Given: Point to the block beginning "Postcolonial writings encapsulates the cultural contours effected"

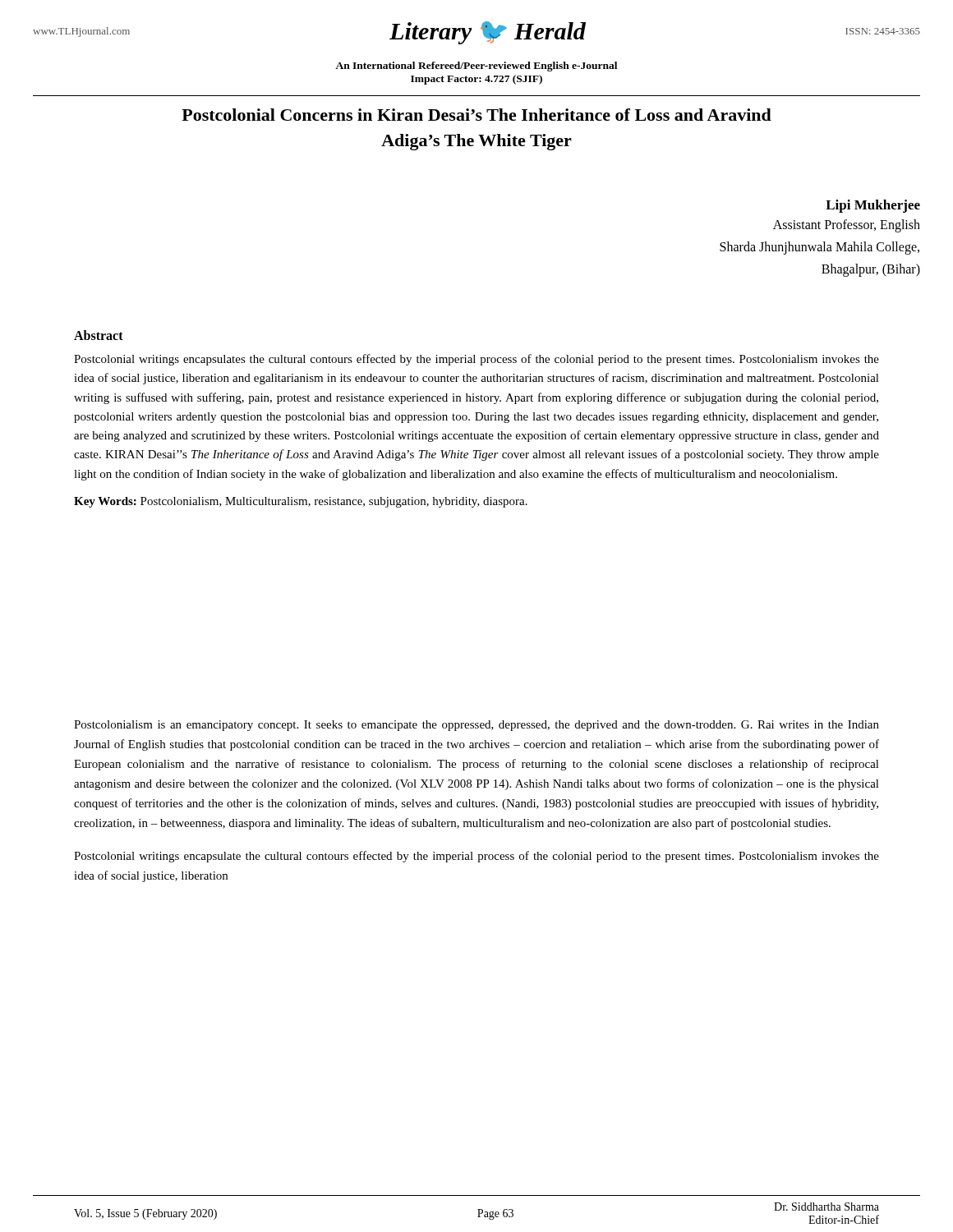Looking at the screenshot, I should pos(476,430).
